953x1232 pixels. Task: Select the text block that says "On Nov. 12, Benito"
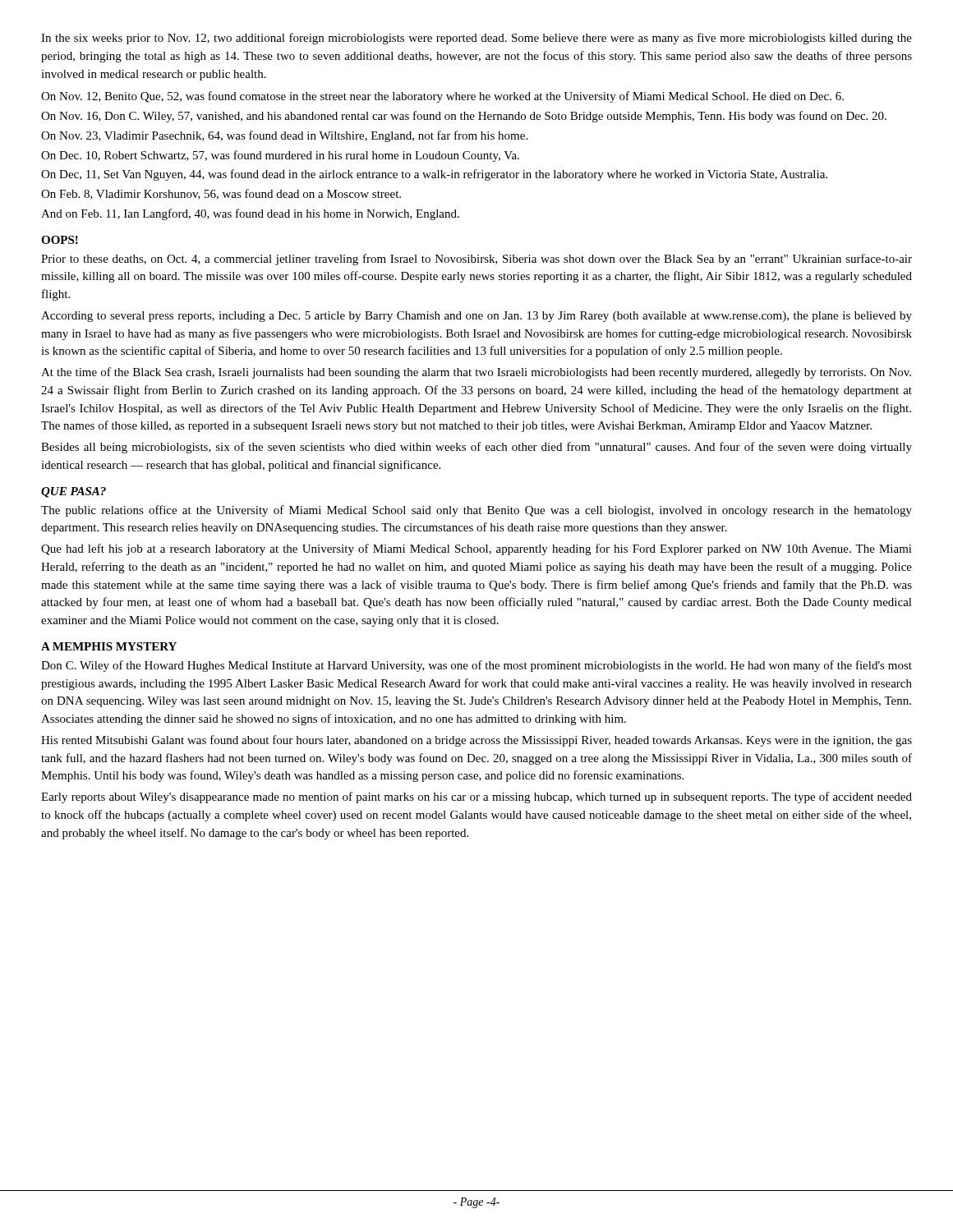tap(476, 97)
